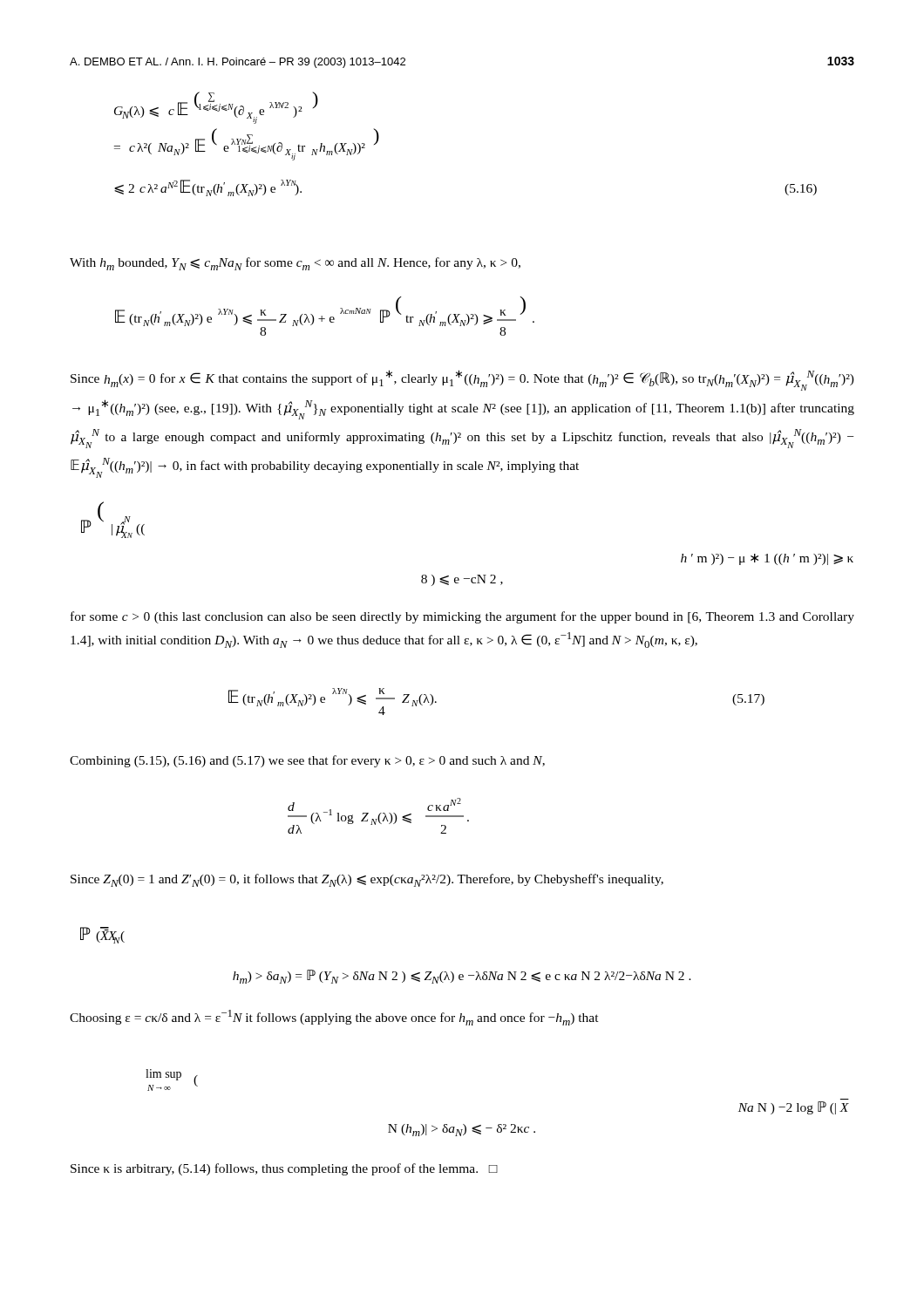
Task: Find the block starting "ℙ ( X ̄"
Action: [x=102, y=935]
